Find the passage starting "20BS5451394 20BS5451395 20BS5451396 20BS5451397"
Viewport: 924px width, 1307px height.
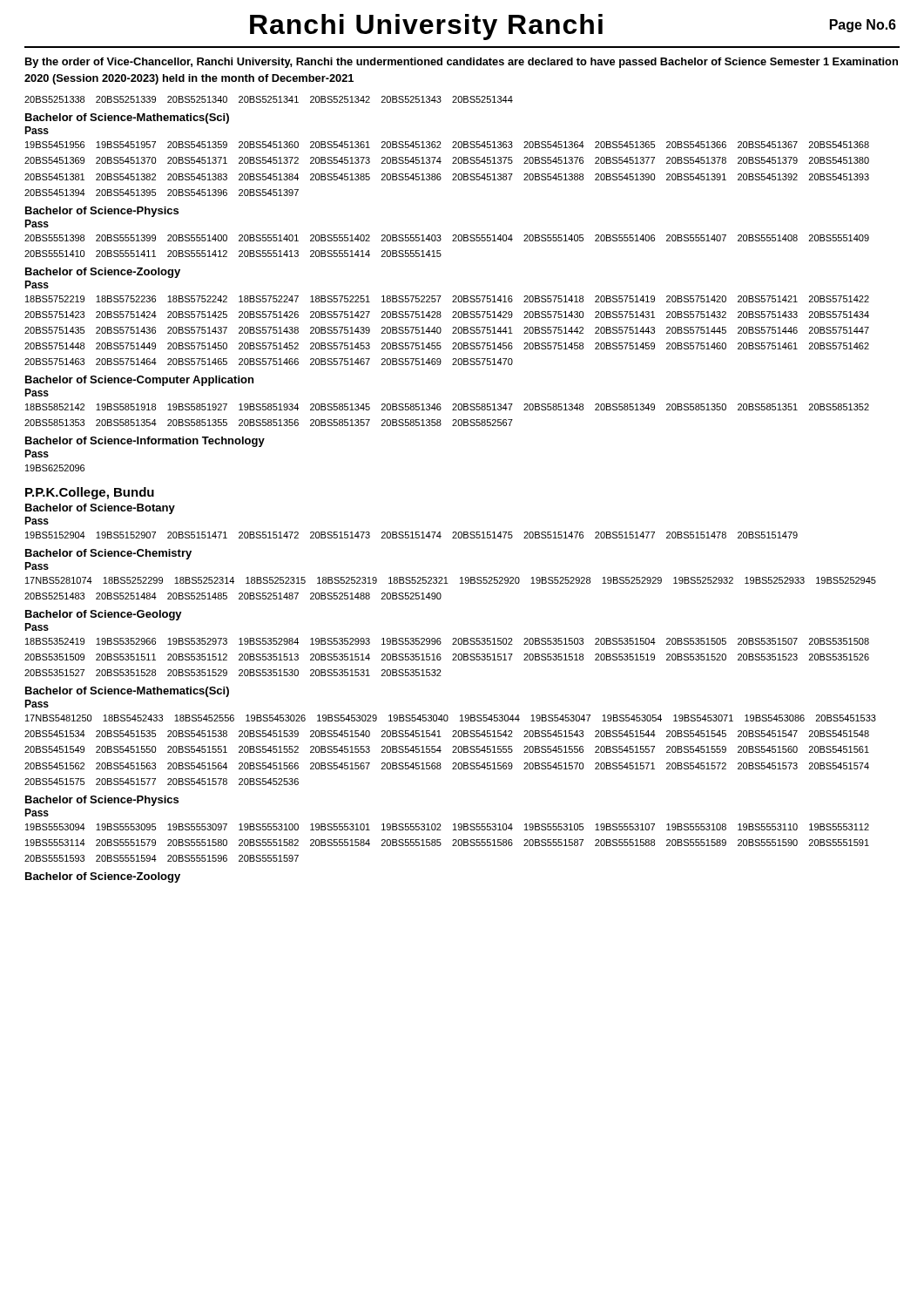pos(162,192)
